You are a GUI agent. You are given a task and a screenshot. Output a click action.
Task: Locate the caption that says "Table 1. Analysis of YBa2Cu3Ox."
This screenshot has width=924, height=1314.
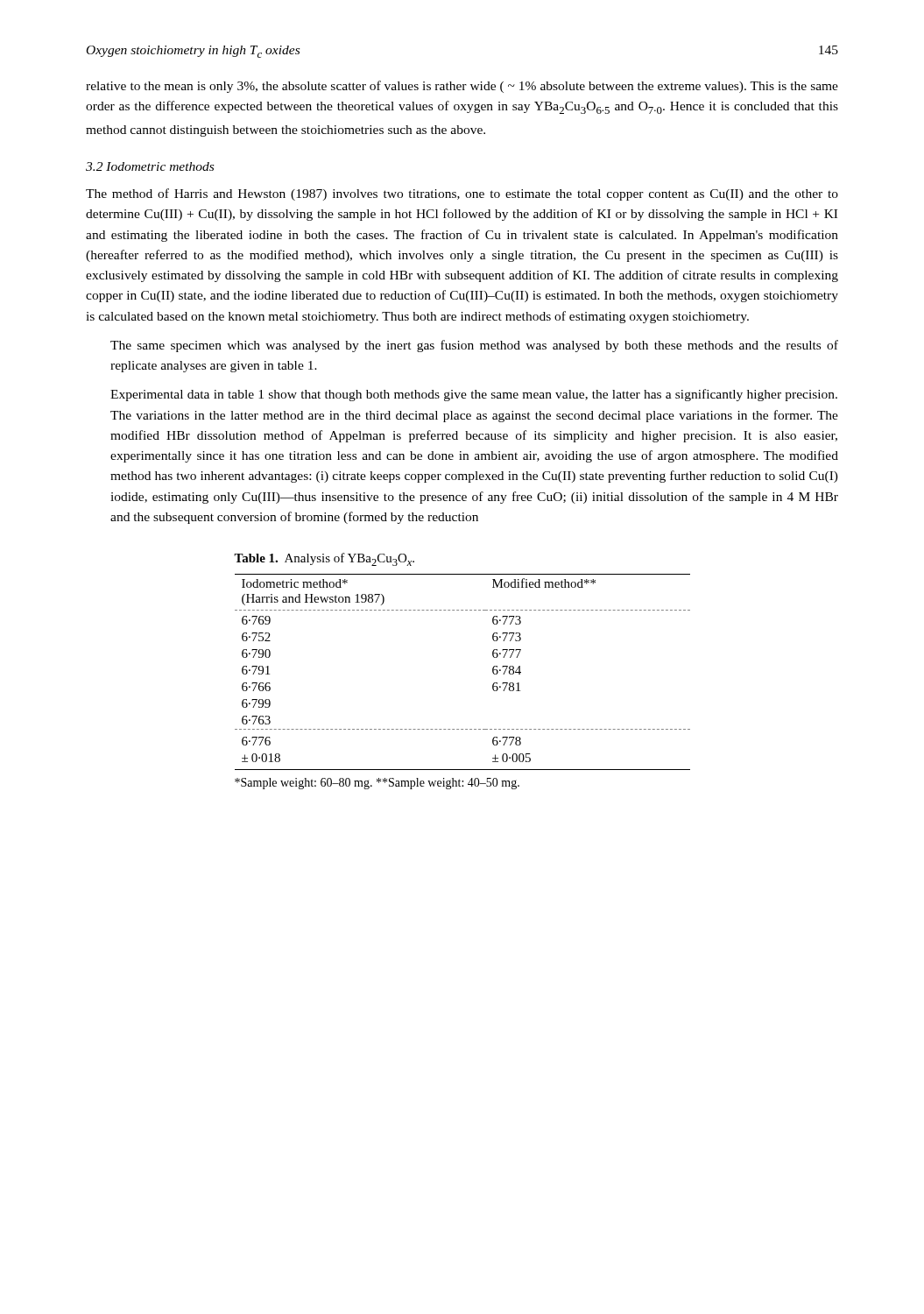[x=325, y=560]
